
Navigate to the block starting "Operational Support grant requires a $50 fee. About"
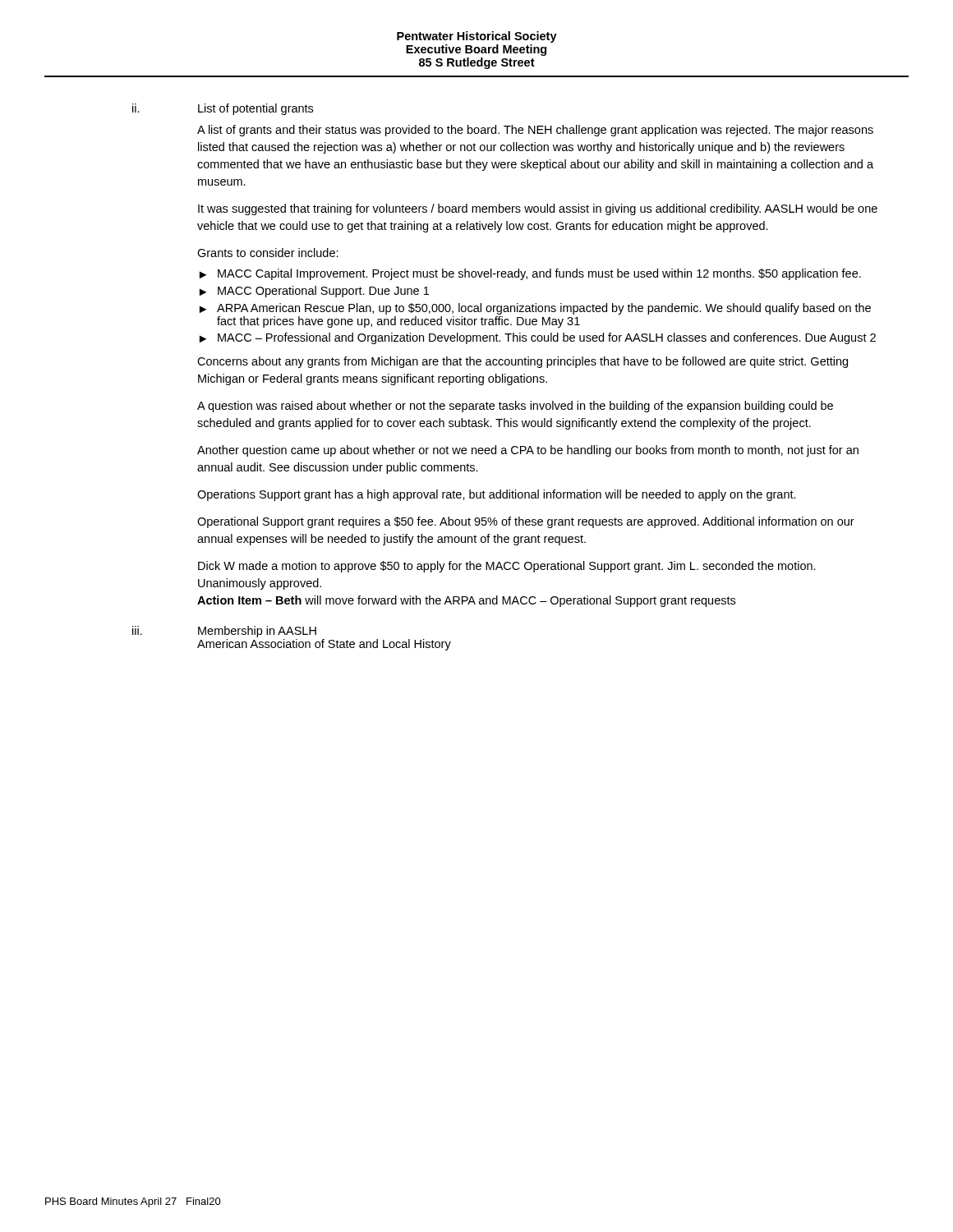[526, 530]
